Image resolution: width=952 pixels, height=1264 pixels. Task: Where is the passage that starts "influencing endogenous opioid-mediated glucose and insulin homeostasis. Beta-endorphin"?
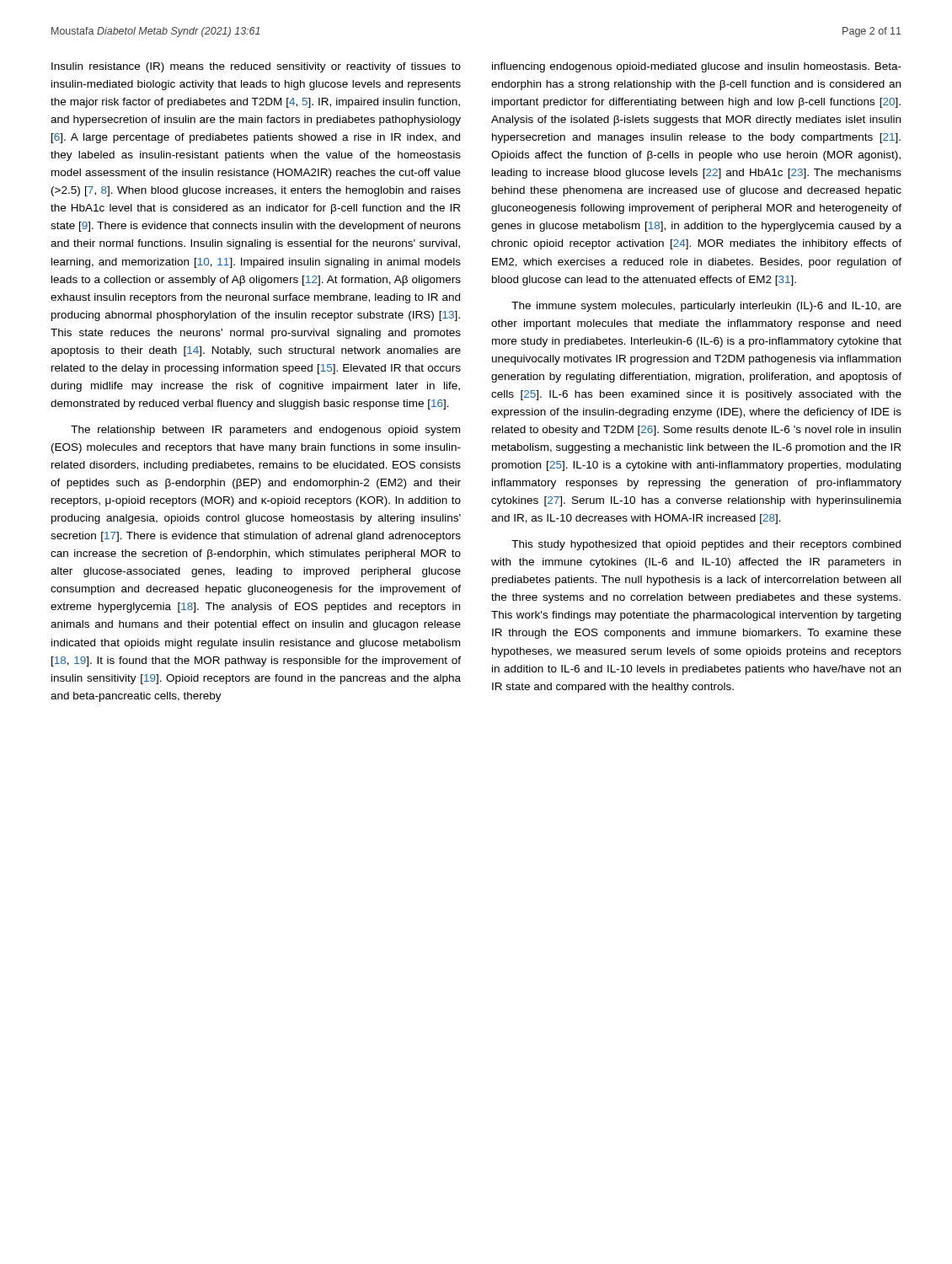[x=696, y=376]
